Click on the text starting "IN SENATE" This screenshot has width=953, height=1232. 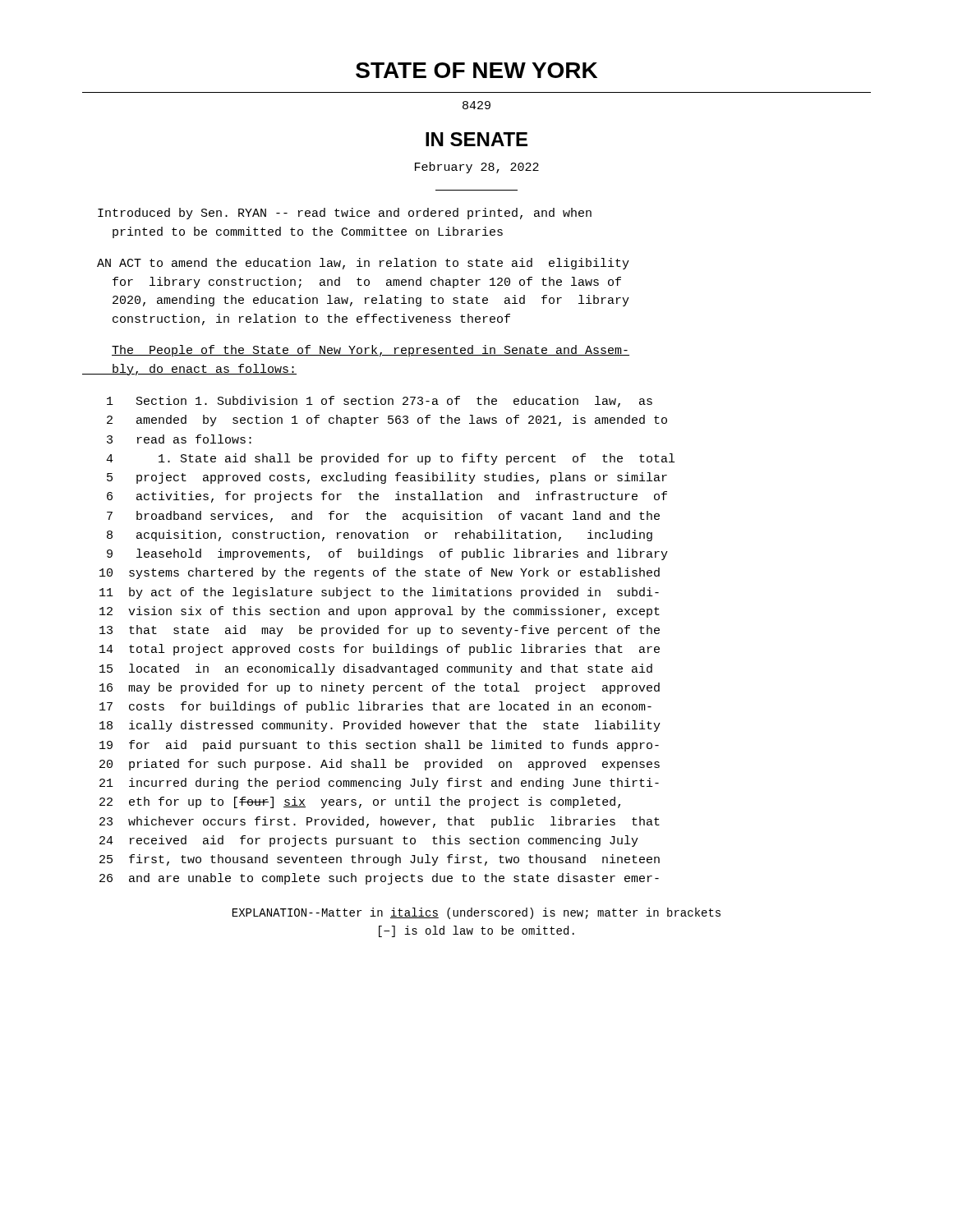tap(476, 139)
